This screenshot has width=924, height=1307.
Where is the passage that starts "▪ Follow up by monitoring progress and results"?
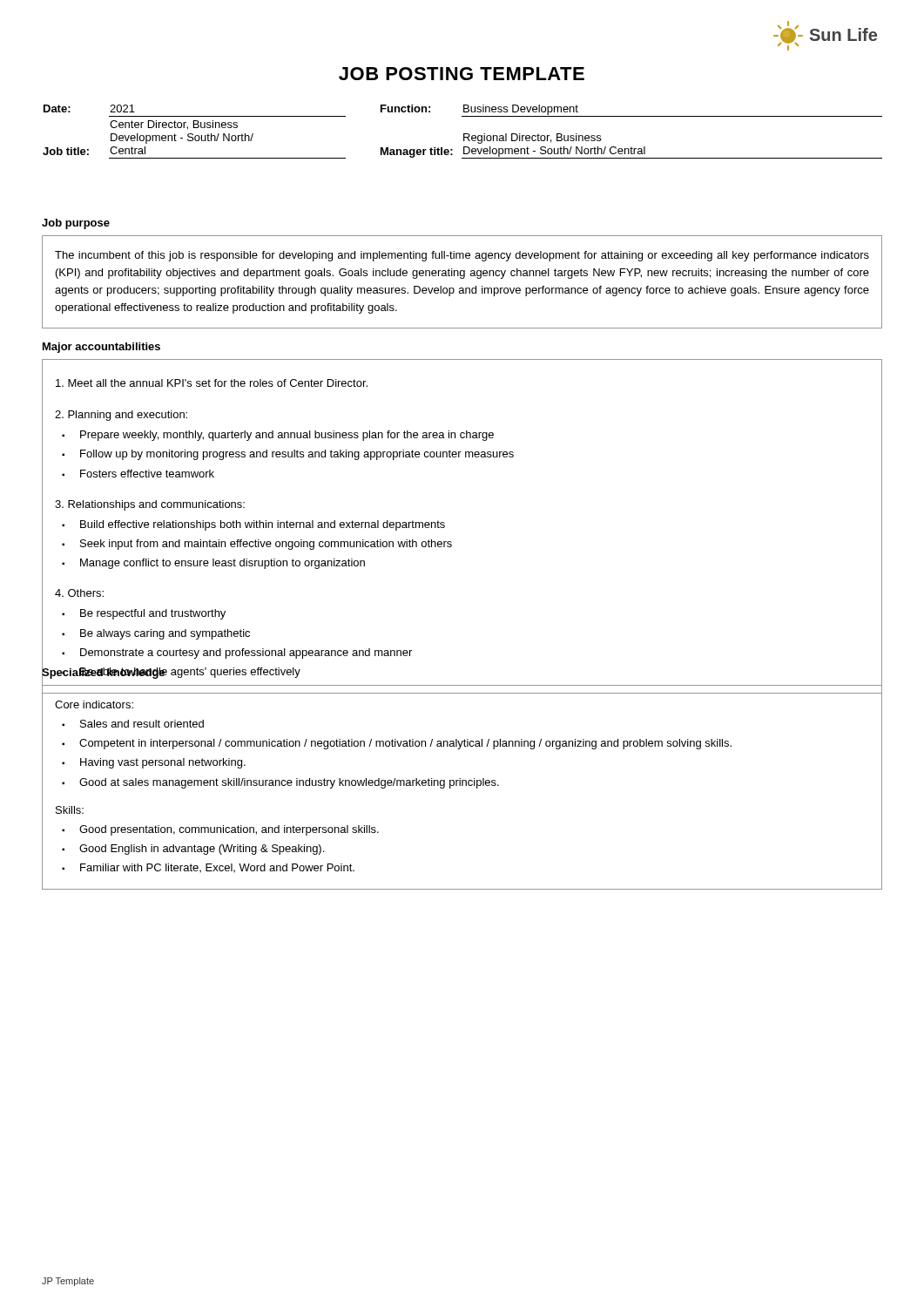(465, 454)
